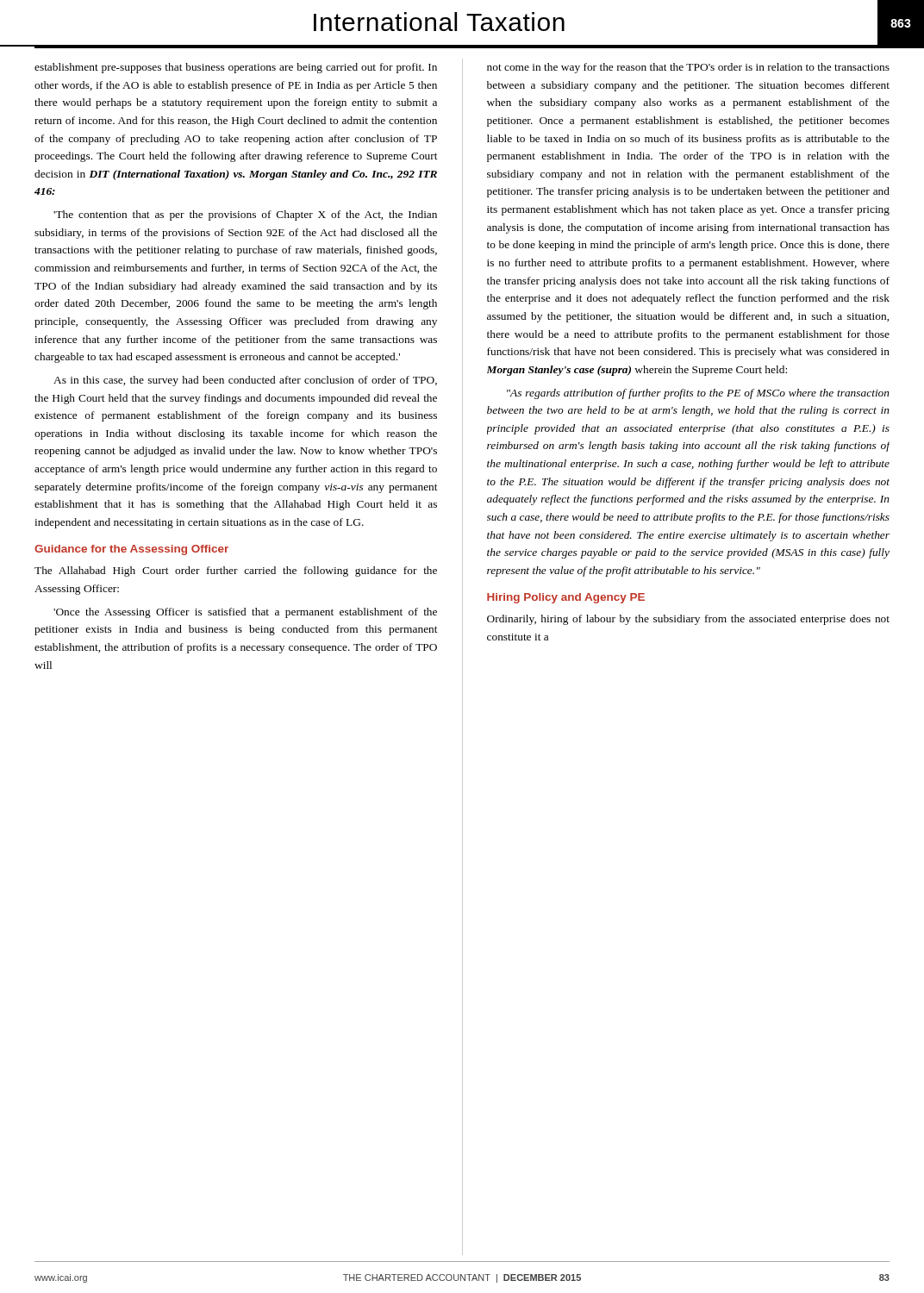Click on the text block with the text "not come in the way for the reason"

[x=688, y=219]
